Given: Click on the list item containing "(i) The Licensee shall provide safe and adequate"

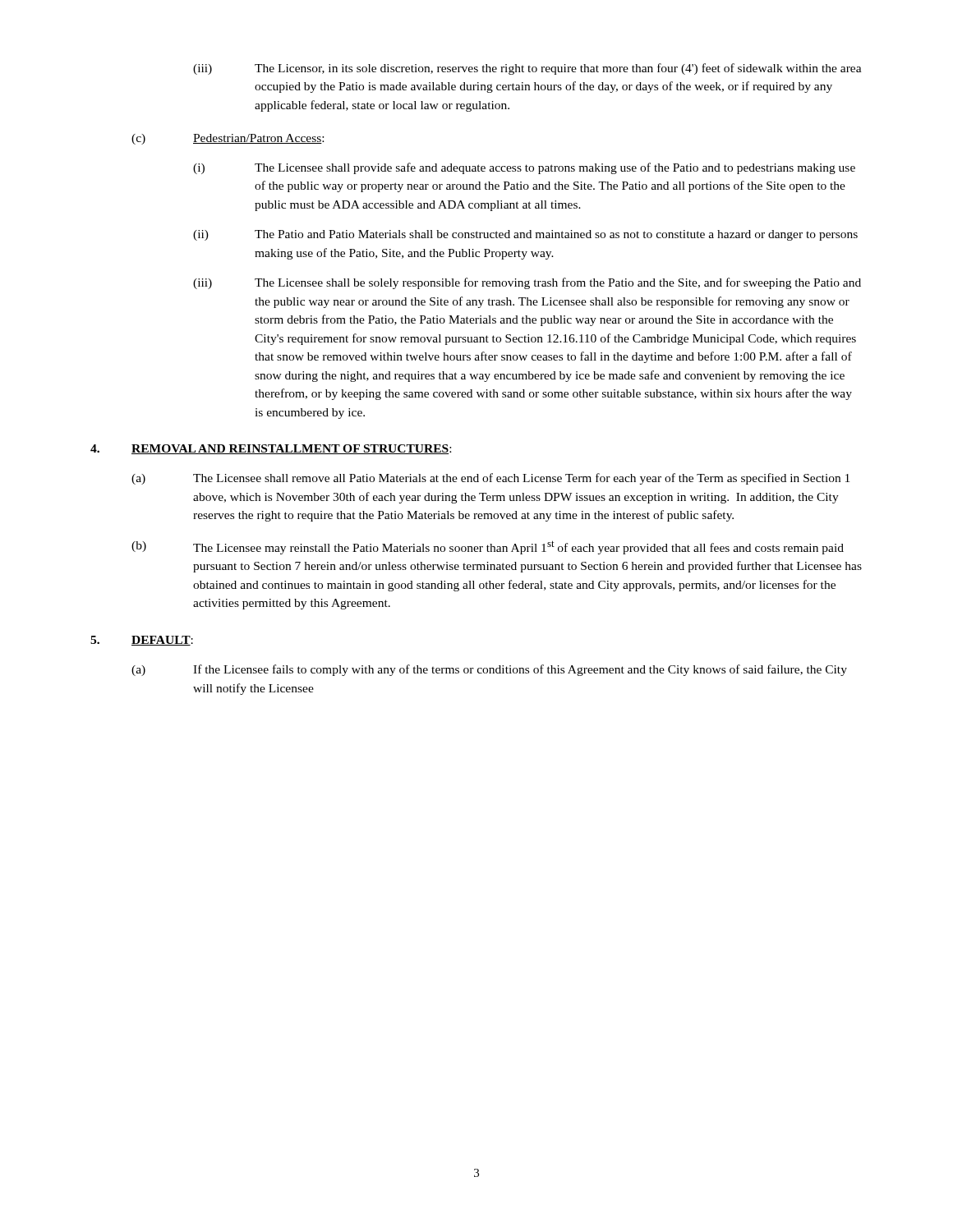Looking at the screenshot, I should point(528,186).
